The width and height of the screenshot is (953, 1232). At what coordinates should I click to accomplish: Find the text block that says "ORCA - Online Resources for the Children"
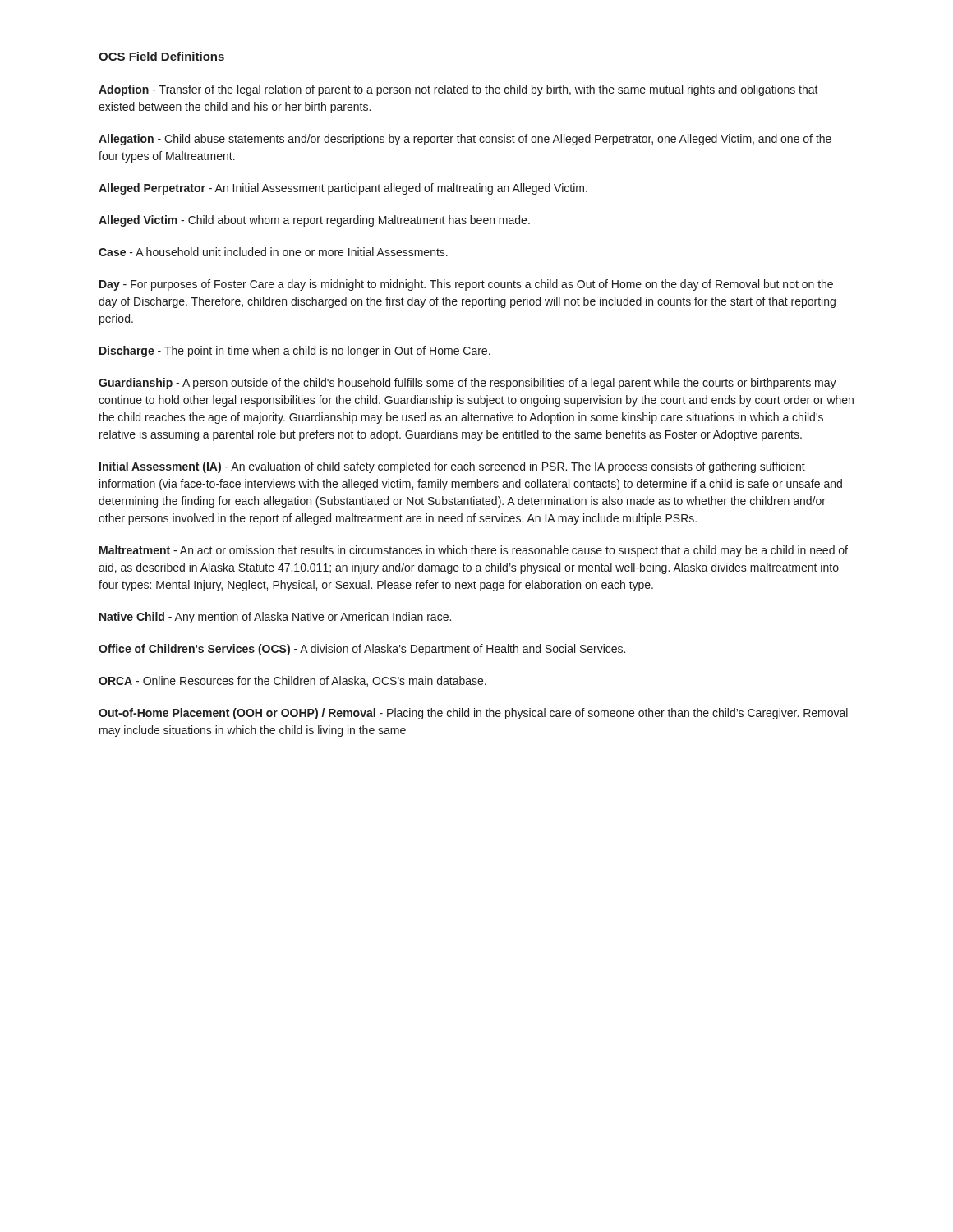point(293,681)
